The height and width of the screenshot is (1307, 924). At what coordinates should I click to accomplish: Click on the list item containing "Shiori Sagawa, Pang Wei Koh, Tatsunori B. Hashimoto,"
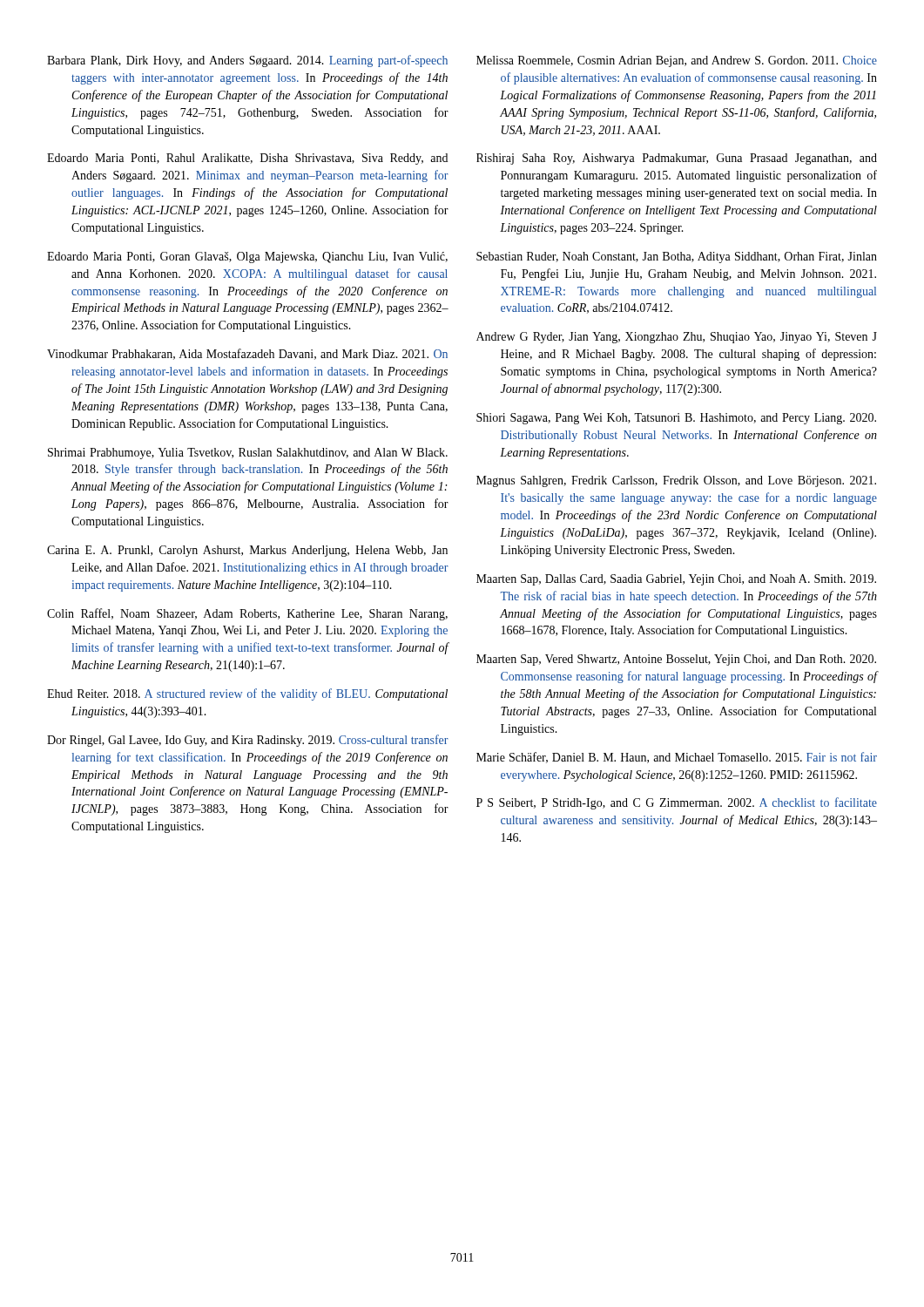676,435
